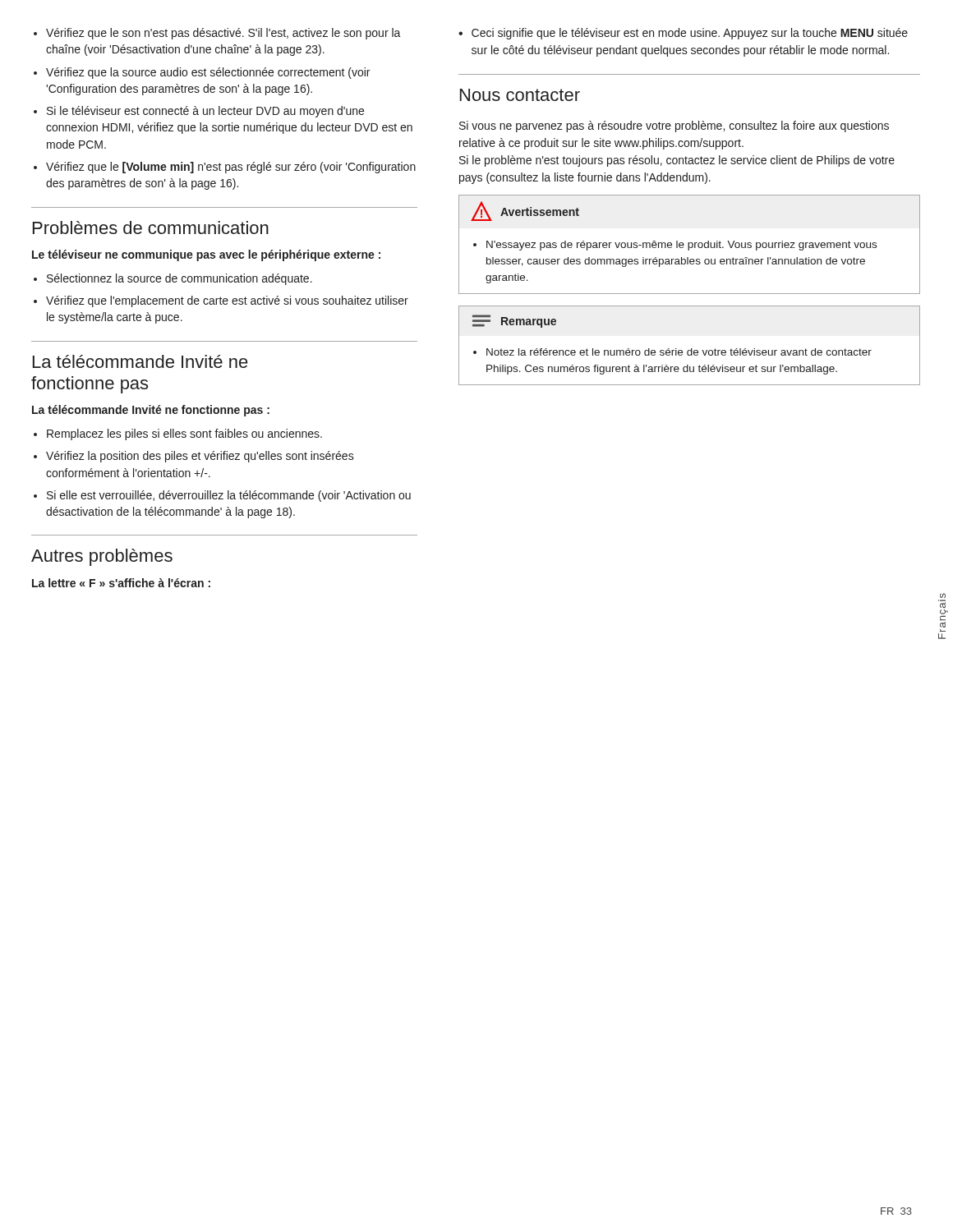The height and width of the screenshot is (1232, 953).
Task: Navigate to the block starting "La lettre « F »"
Action: point(121,583)
